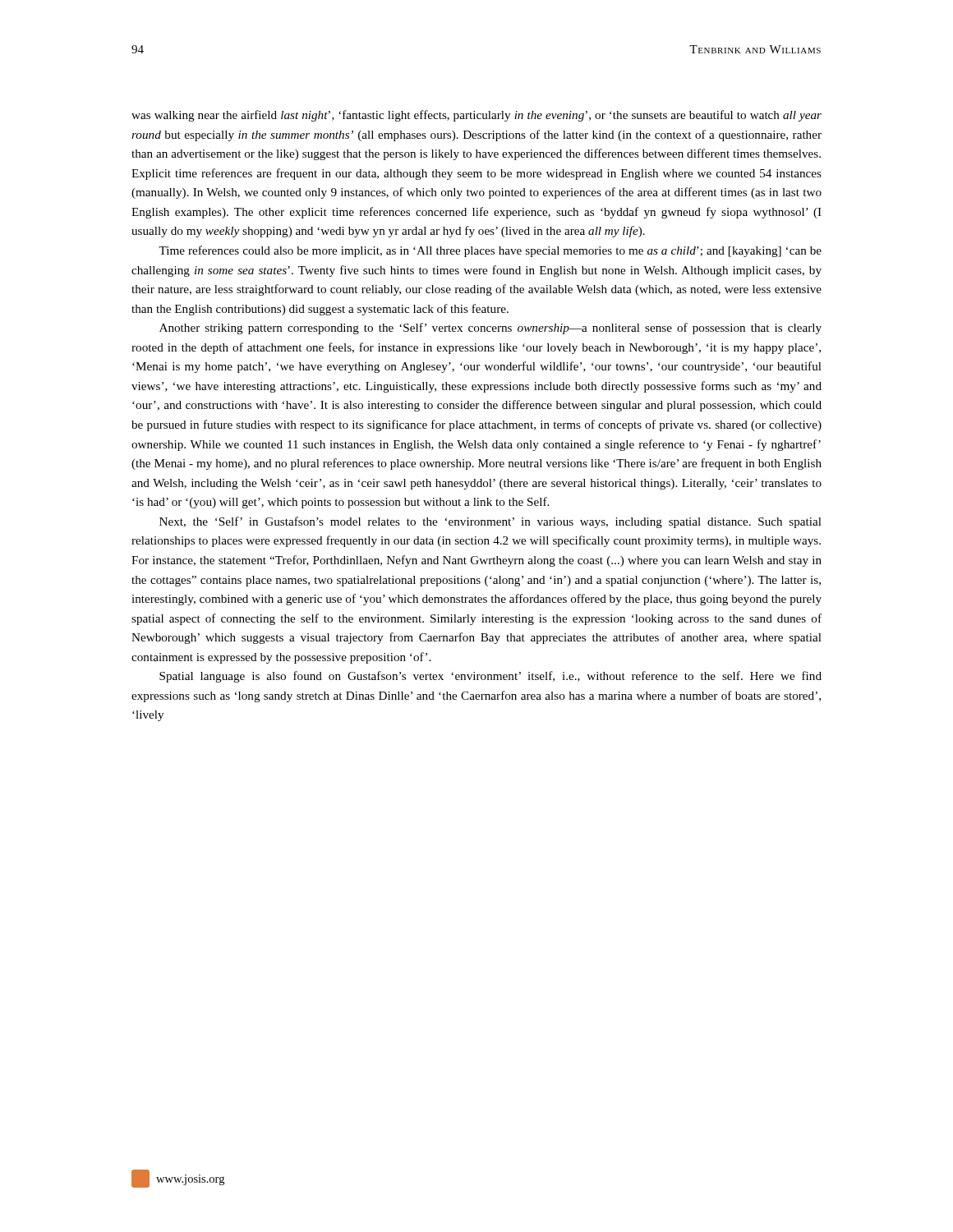This screenshot has width=953, height=1232.
Task: Locate the text block that says "Spatial language is also found on Gustafson’s vertex"
Action: click(x=476, y=695)
